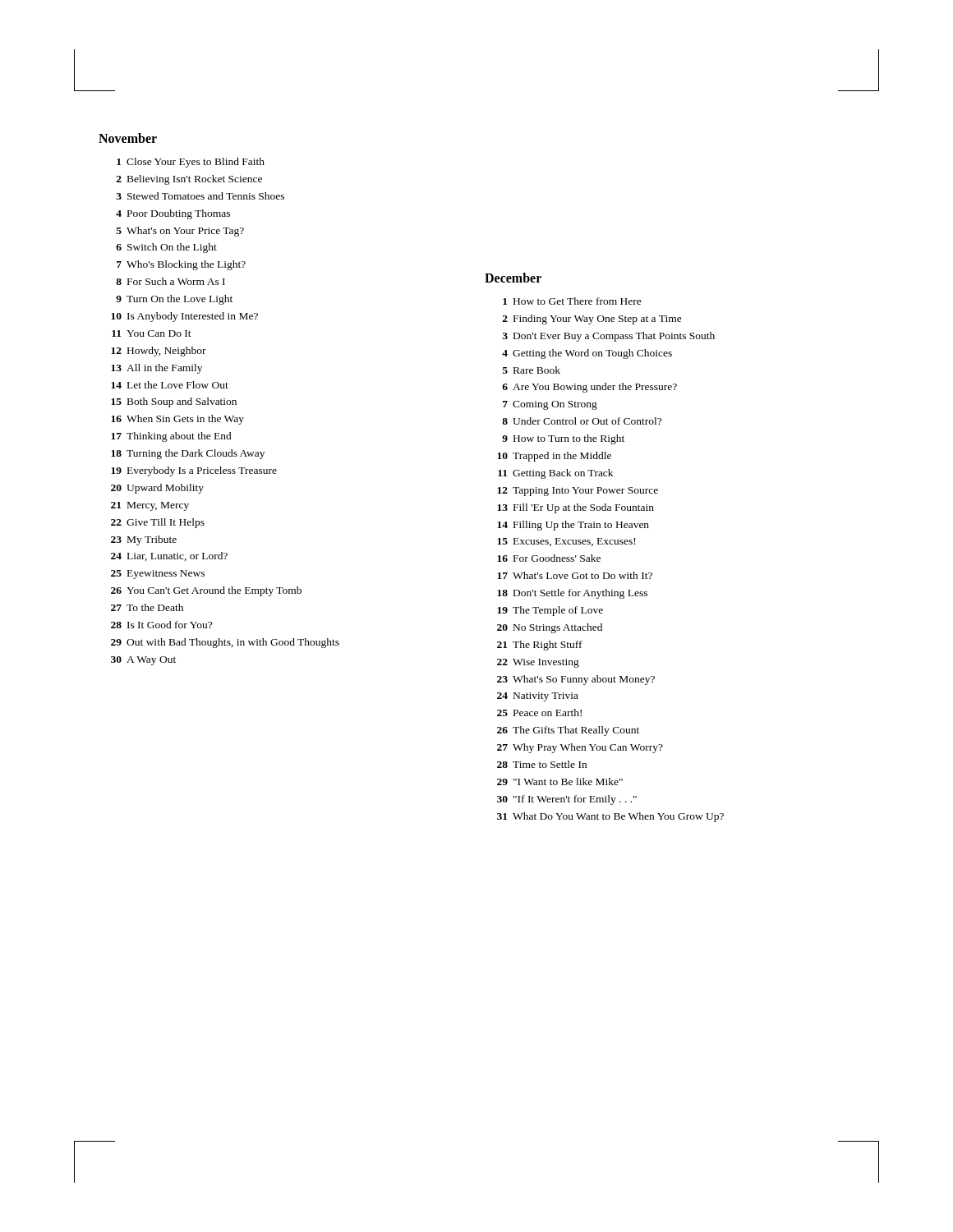The width and height of the screenshot is (953, 1232).
Task: Locate the text "23My Tribute"
Action: coord(144,540)
